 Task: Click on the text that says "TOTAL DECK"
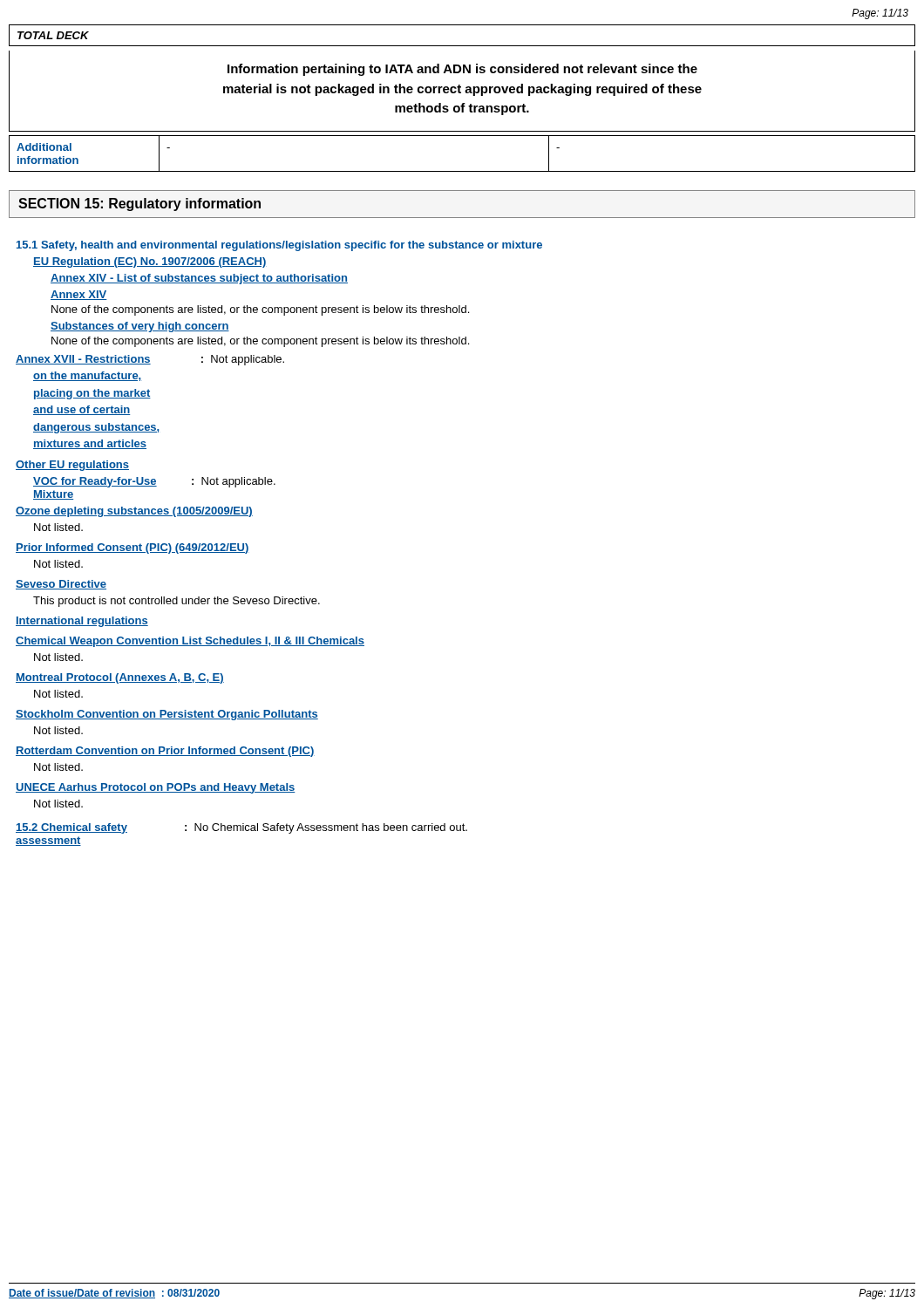click(52, 35)
